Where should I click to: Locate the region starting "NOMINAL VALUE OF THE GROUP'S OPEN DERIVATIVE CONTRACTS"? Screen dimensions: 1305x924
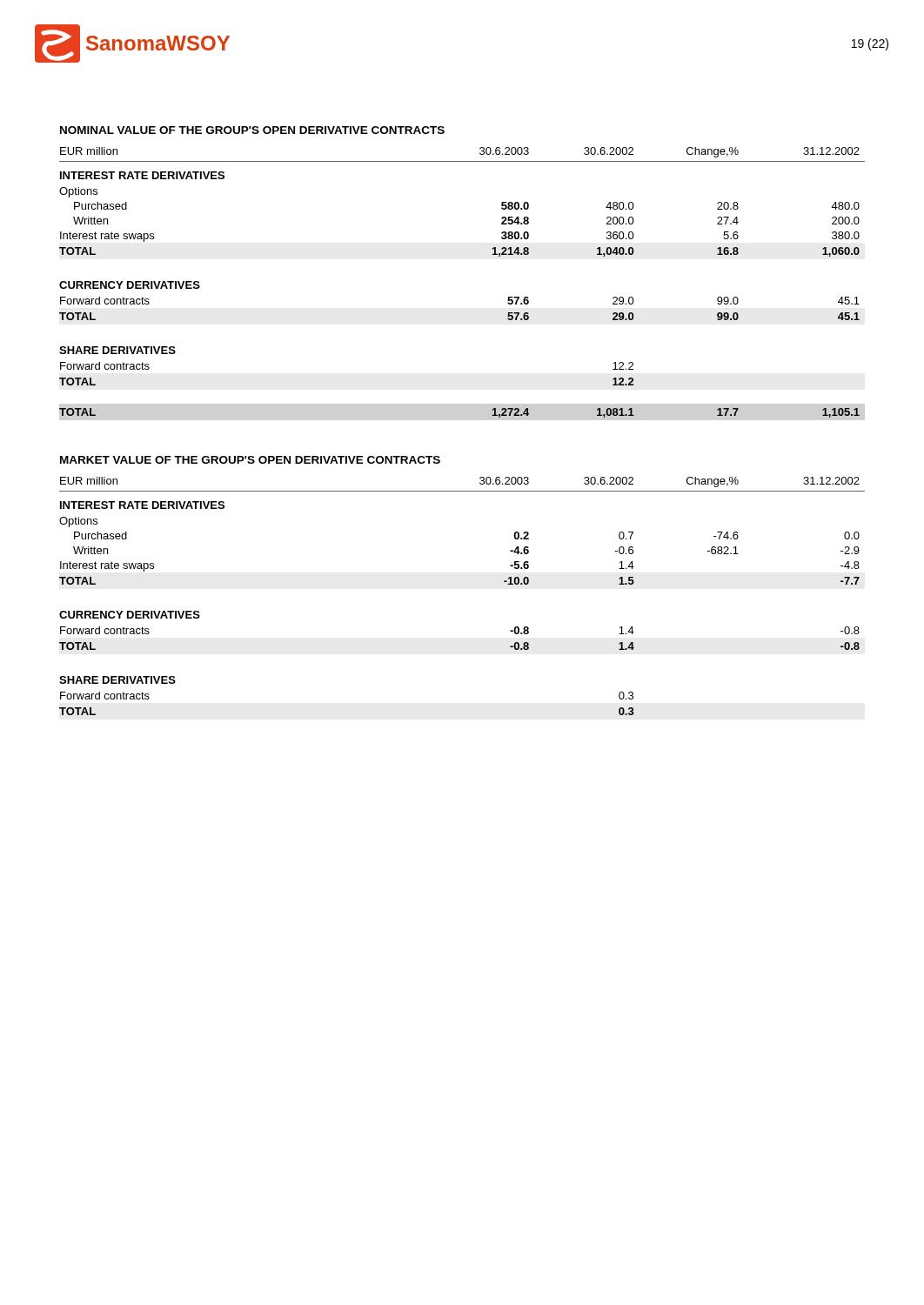point(252,130)
